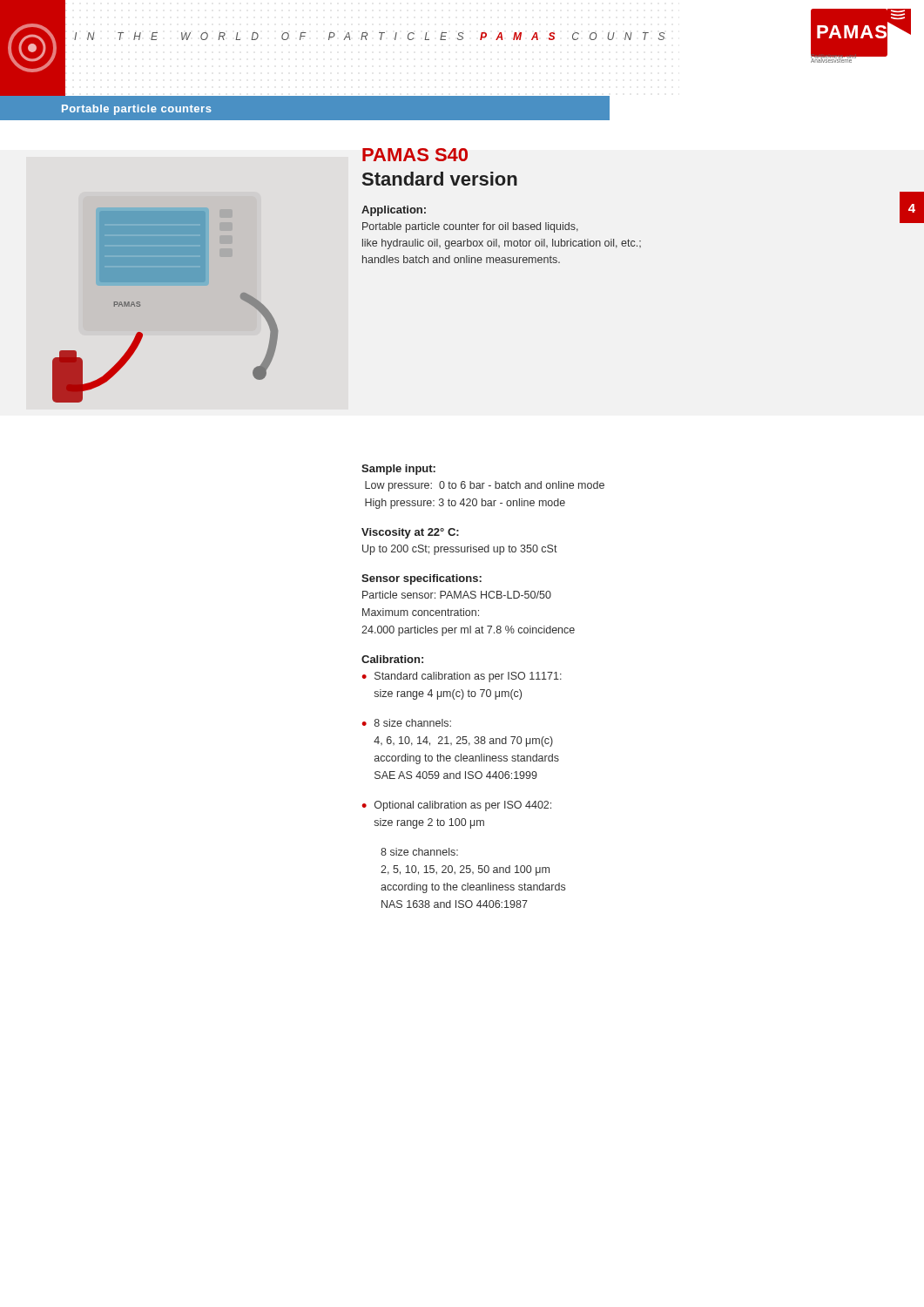Select the text block with the text "Particle sensor: PAMAS"
This screenshot has width=924, height=1307.
468,613
